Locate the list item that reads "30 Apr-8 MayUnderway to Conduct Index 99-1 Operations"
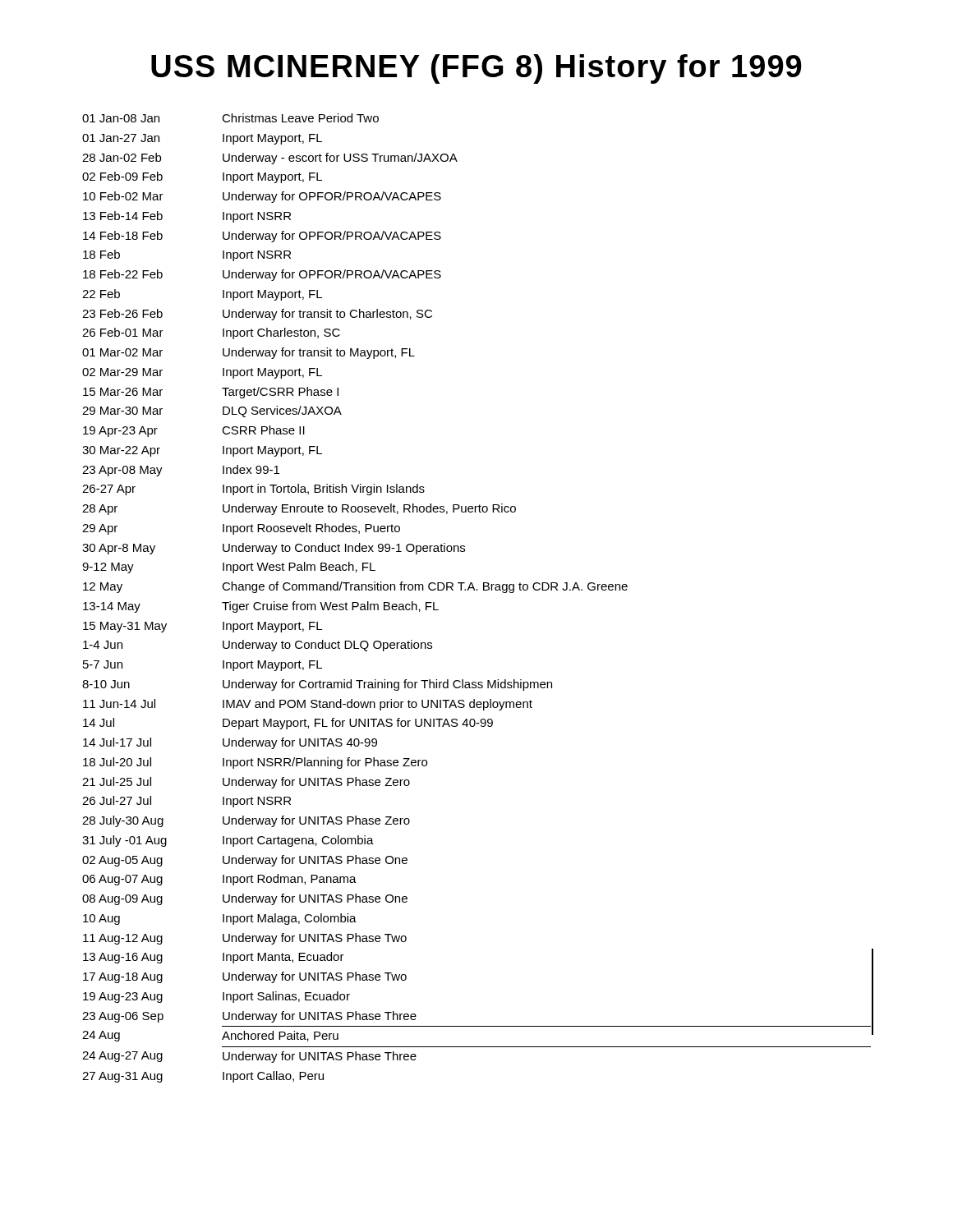953x1232 pixels. click(x=476, y=547)
